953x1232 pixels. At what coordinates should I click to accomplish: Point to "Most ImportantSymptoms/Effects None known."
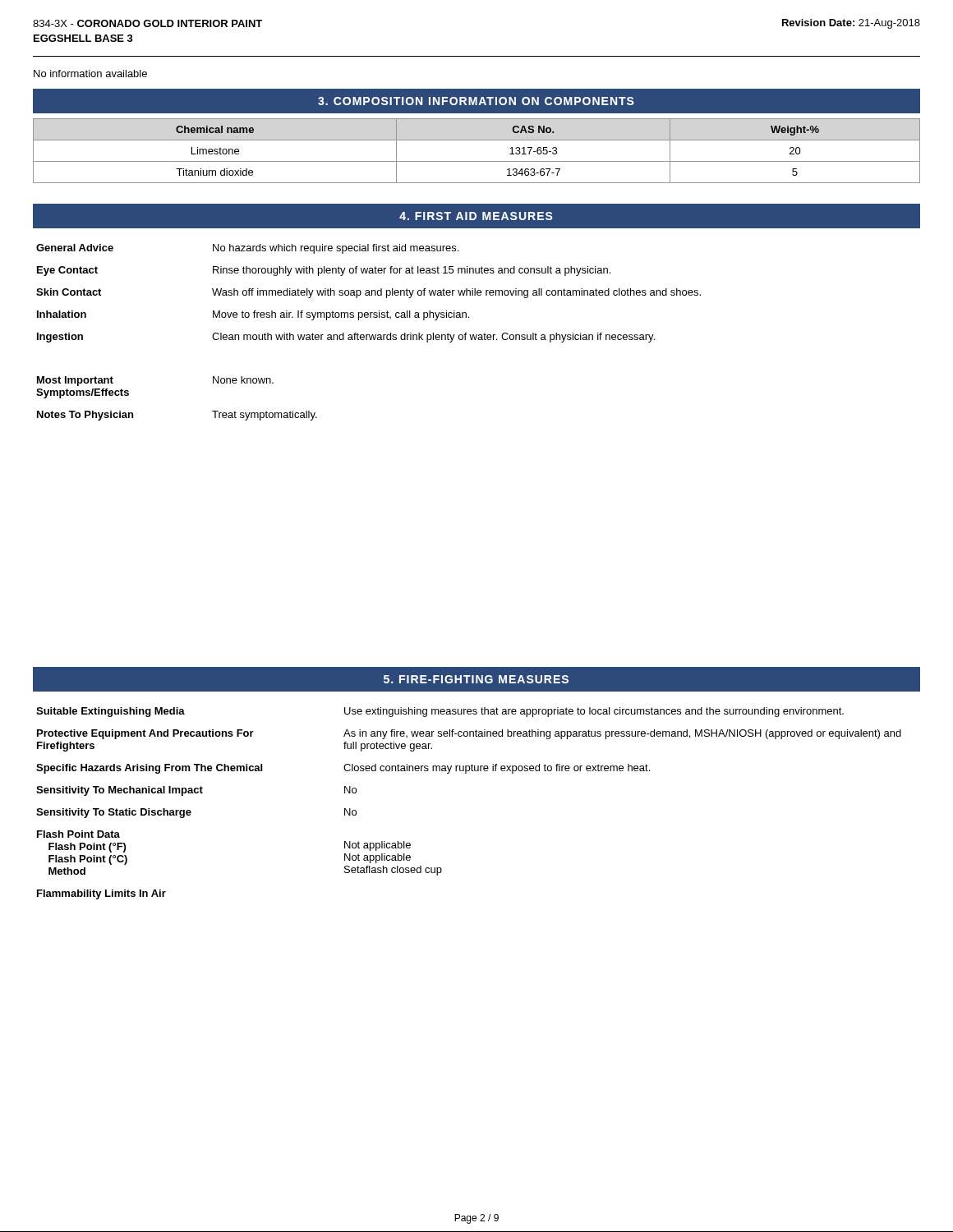pyautogui.click(x=72, y=381)
